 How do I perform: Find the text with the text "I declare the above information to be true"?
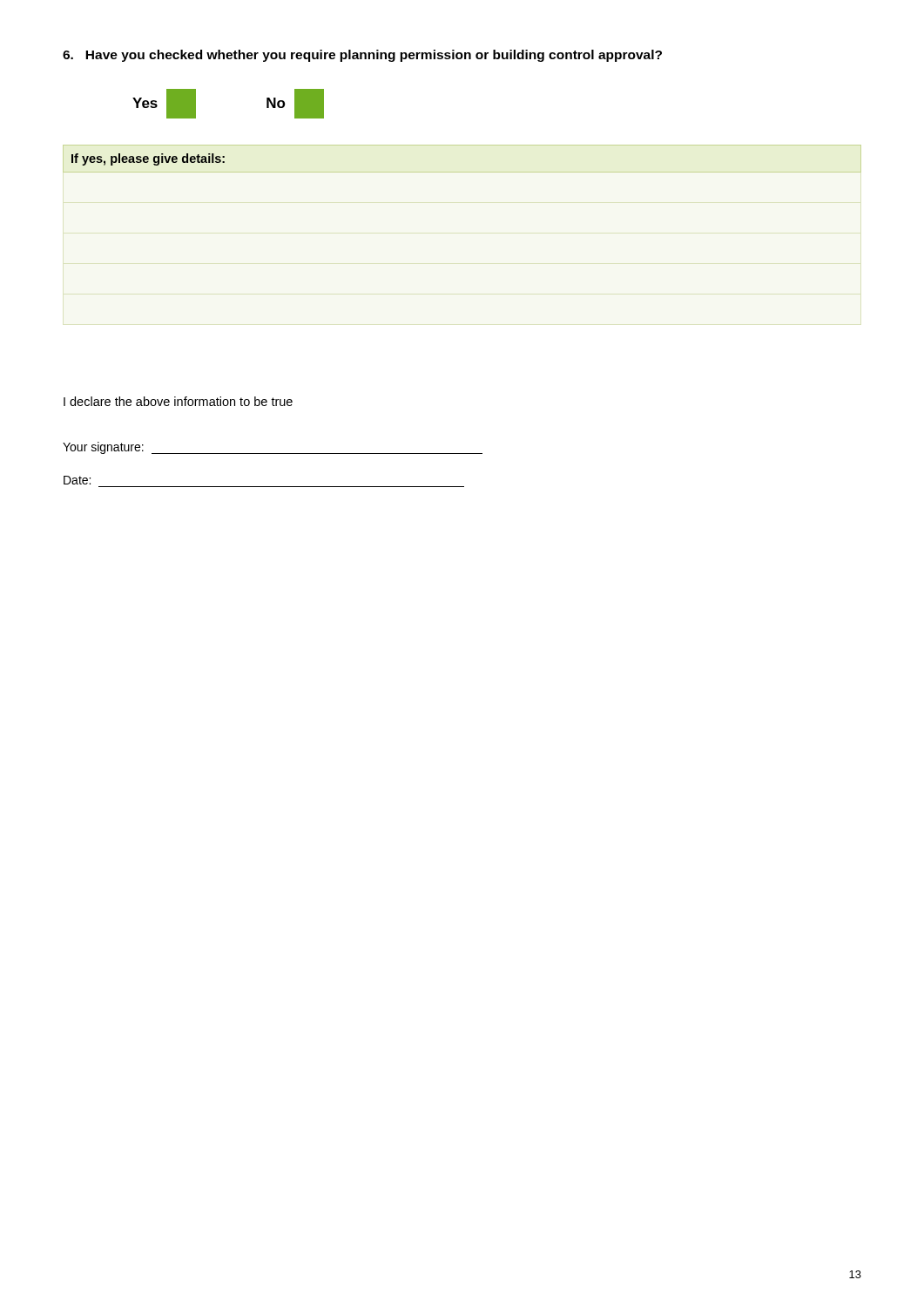[178, 402]
